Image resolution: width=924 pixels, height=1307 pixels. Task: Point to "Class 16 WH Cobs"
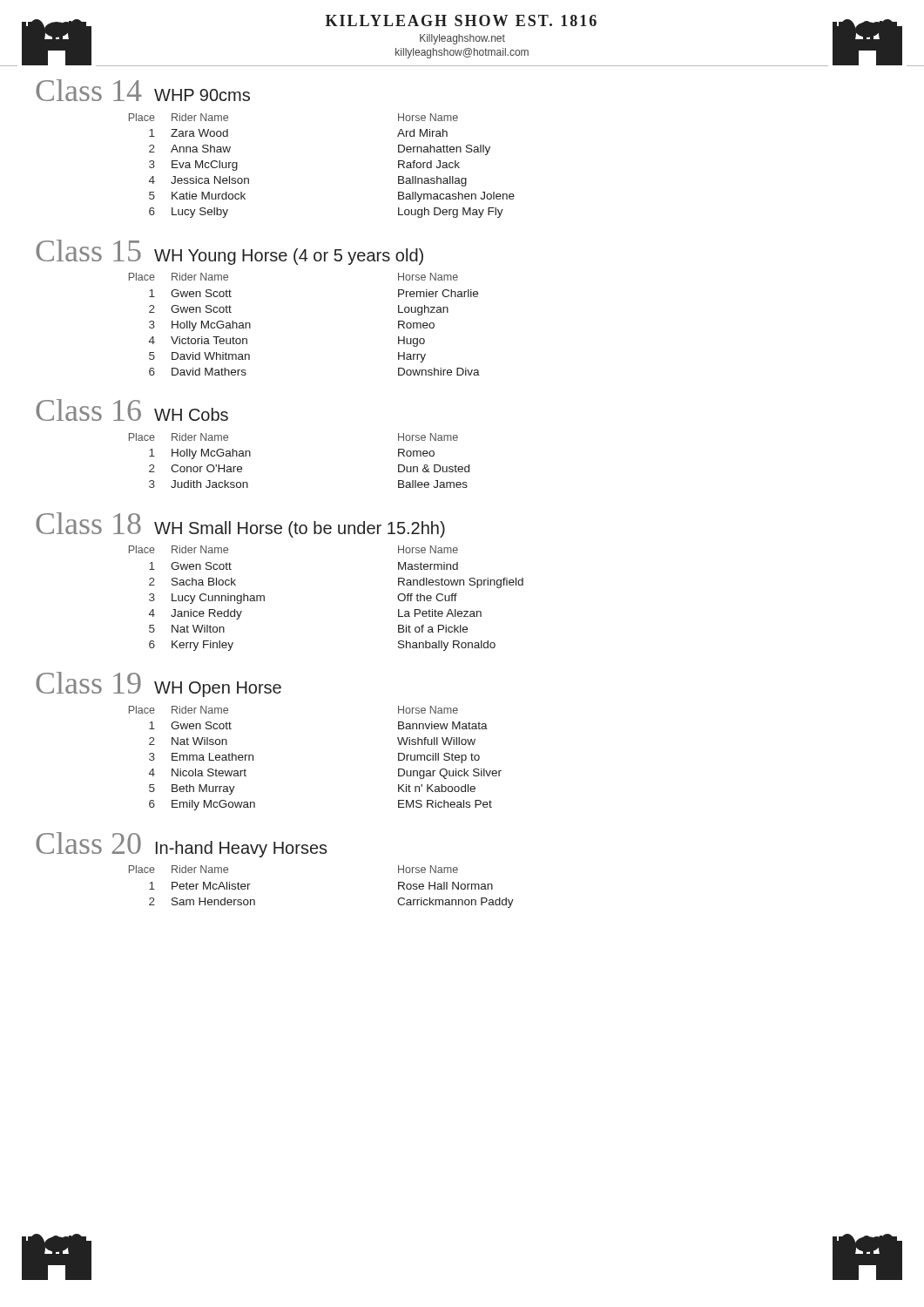(132, 410)
